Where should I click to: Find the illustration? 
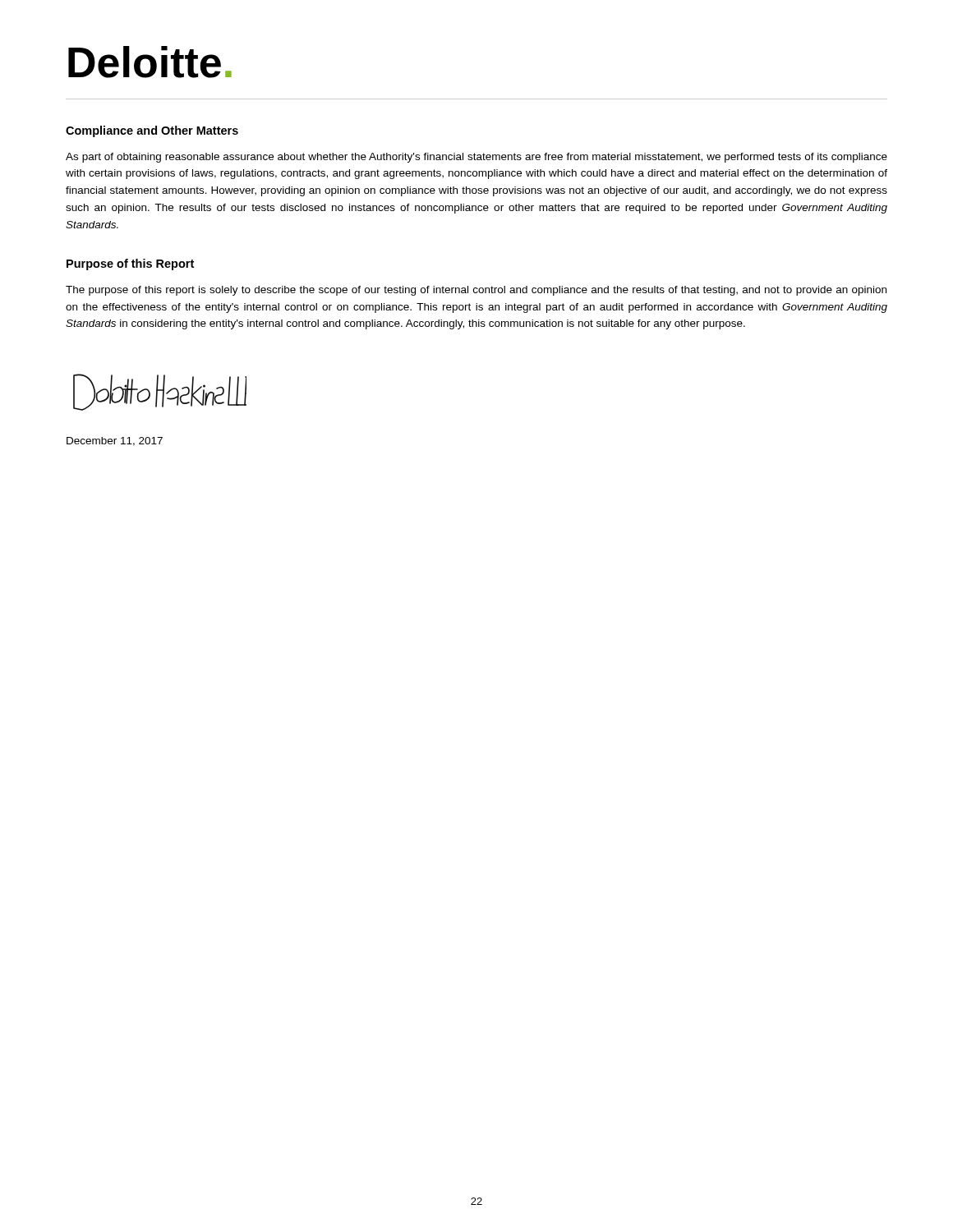[x=476, y=392]
